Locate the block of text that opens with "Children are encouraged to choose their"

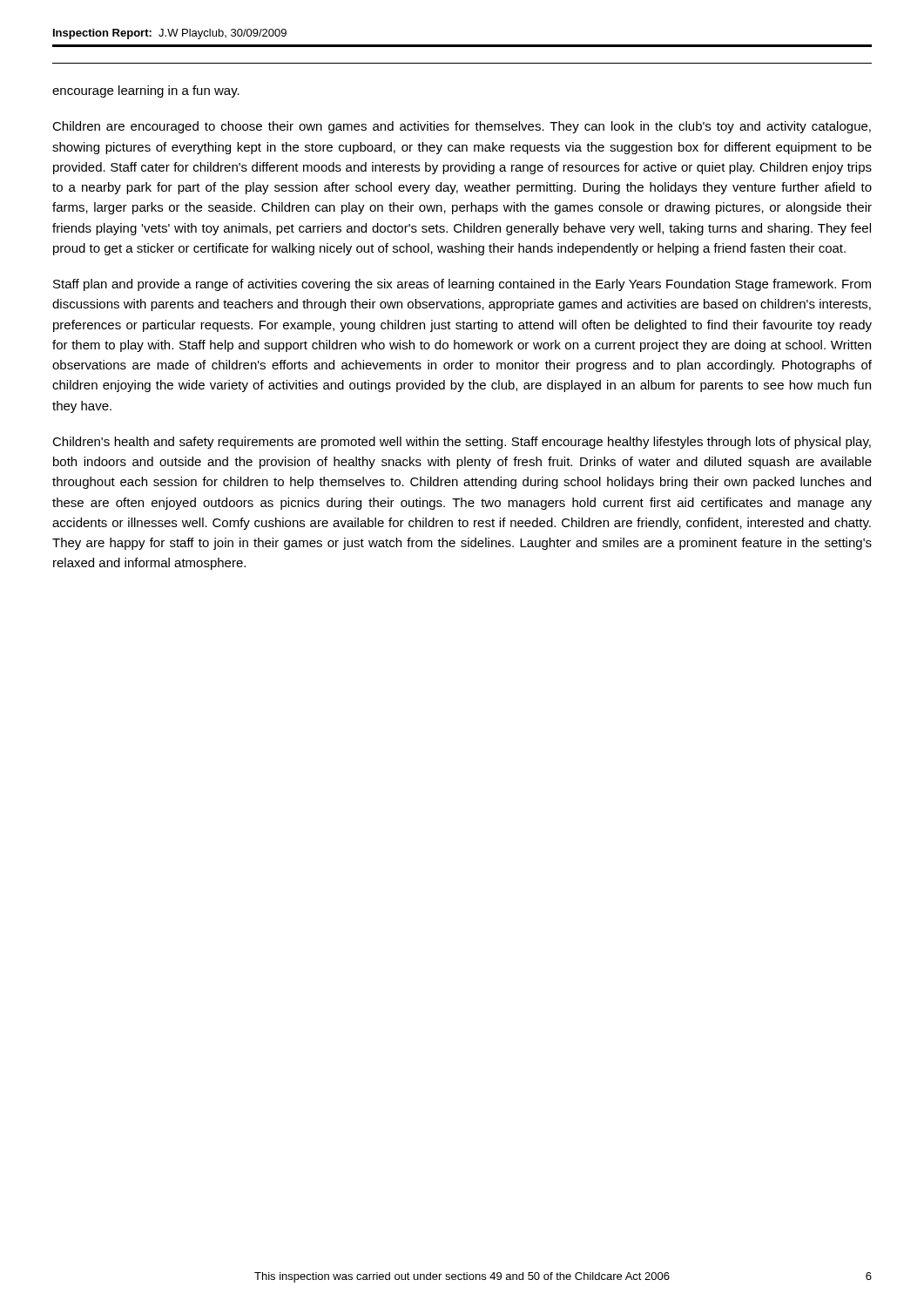(462, 187)
